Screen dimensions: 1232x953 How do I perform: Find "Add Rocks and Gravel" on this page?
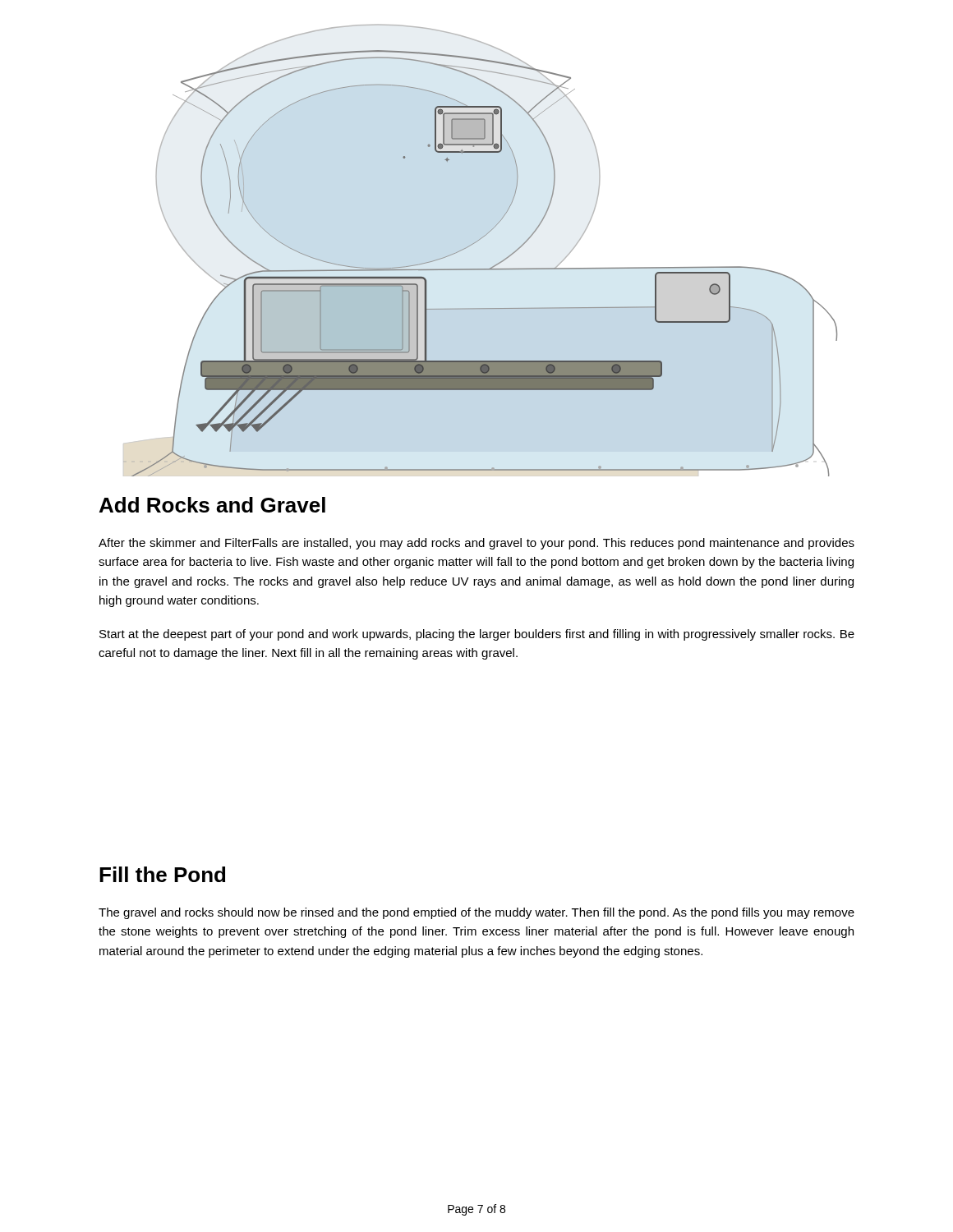[x=213, y=505]
